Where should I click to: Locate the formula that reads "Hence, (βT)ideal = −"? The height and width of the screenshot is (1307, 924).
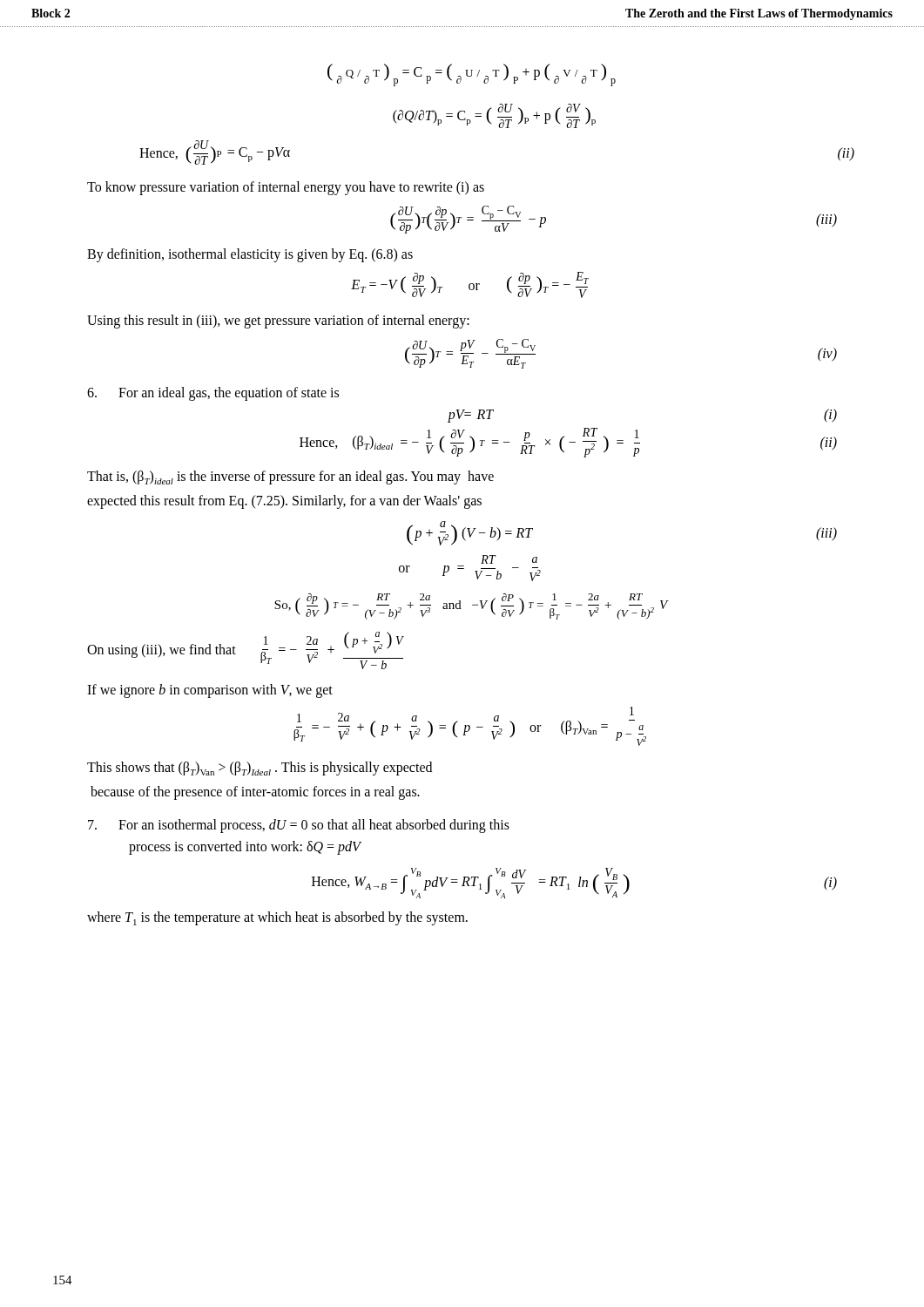(x=568, y=442)
